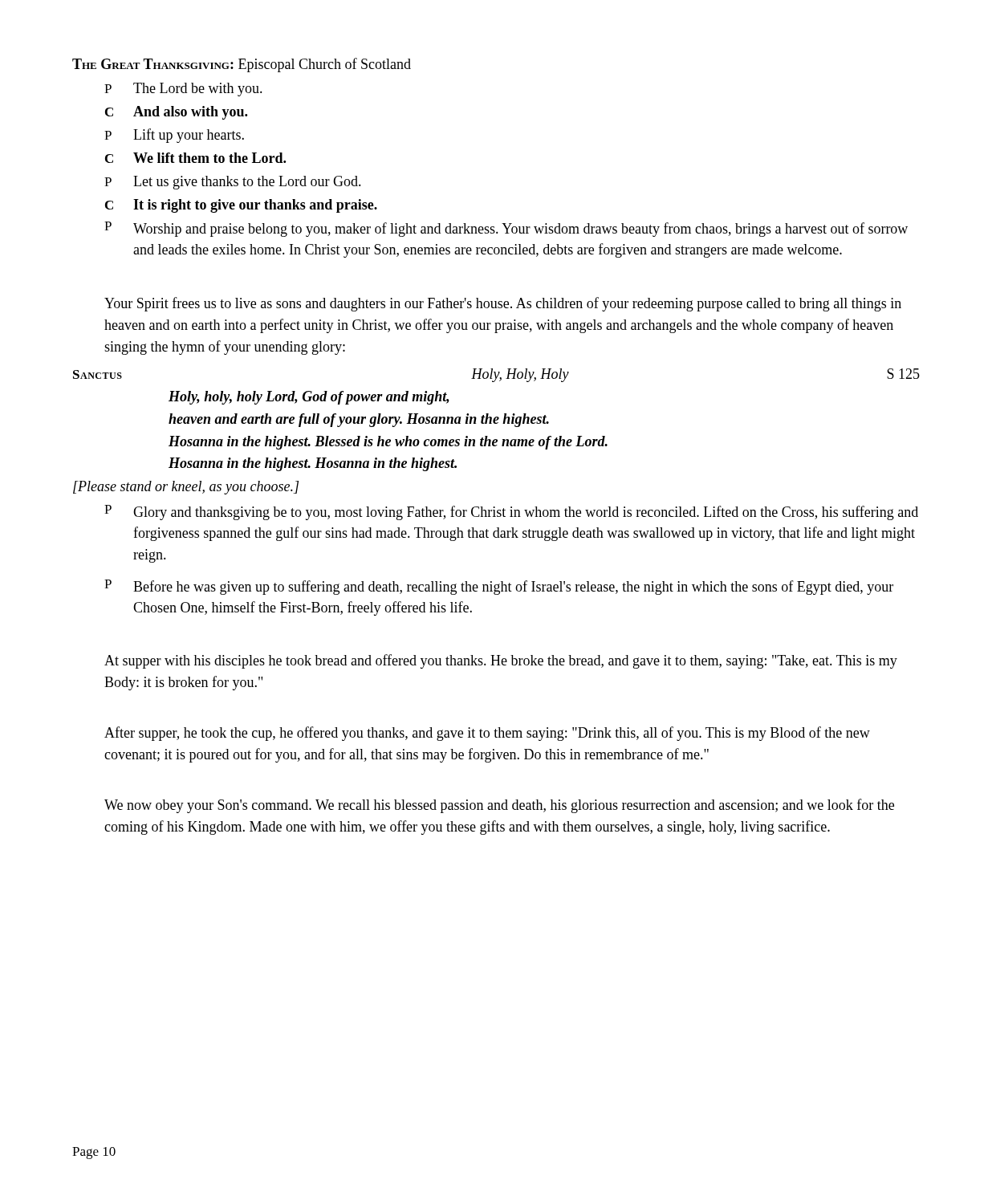Locate the passage starting "C It is right to give"

(241, 206)
